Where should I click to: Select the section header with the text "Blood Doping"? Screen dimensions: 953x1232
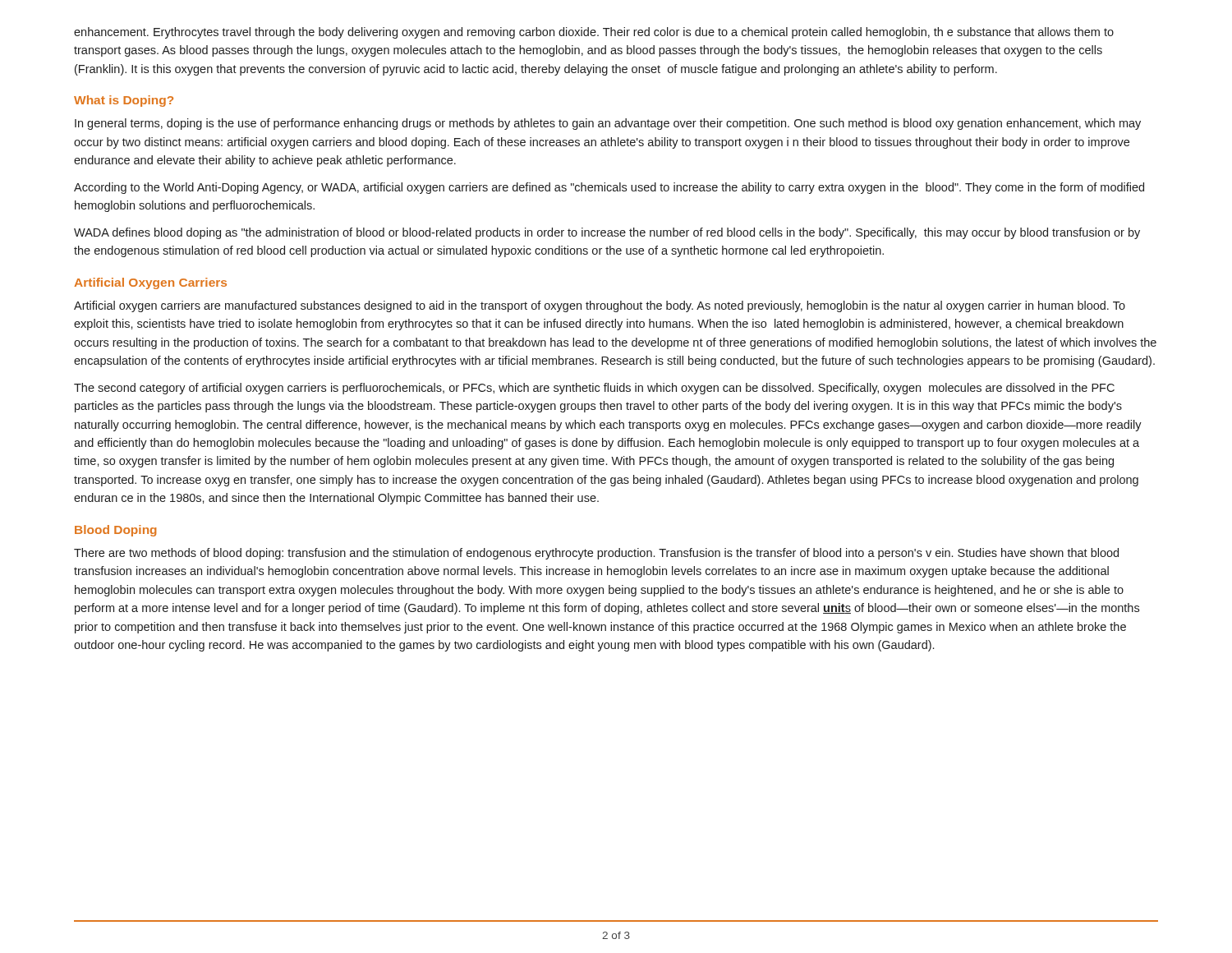click(116, 529)
